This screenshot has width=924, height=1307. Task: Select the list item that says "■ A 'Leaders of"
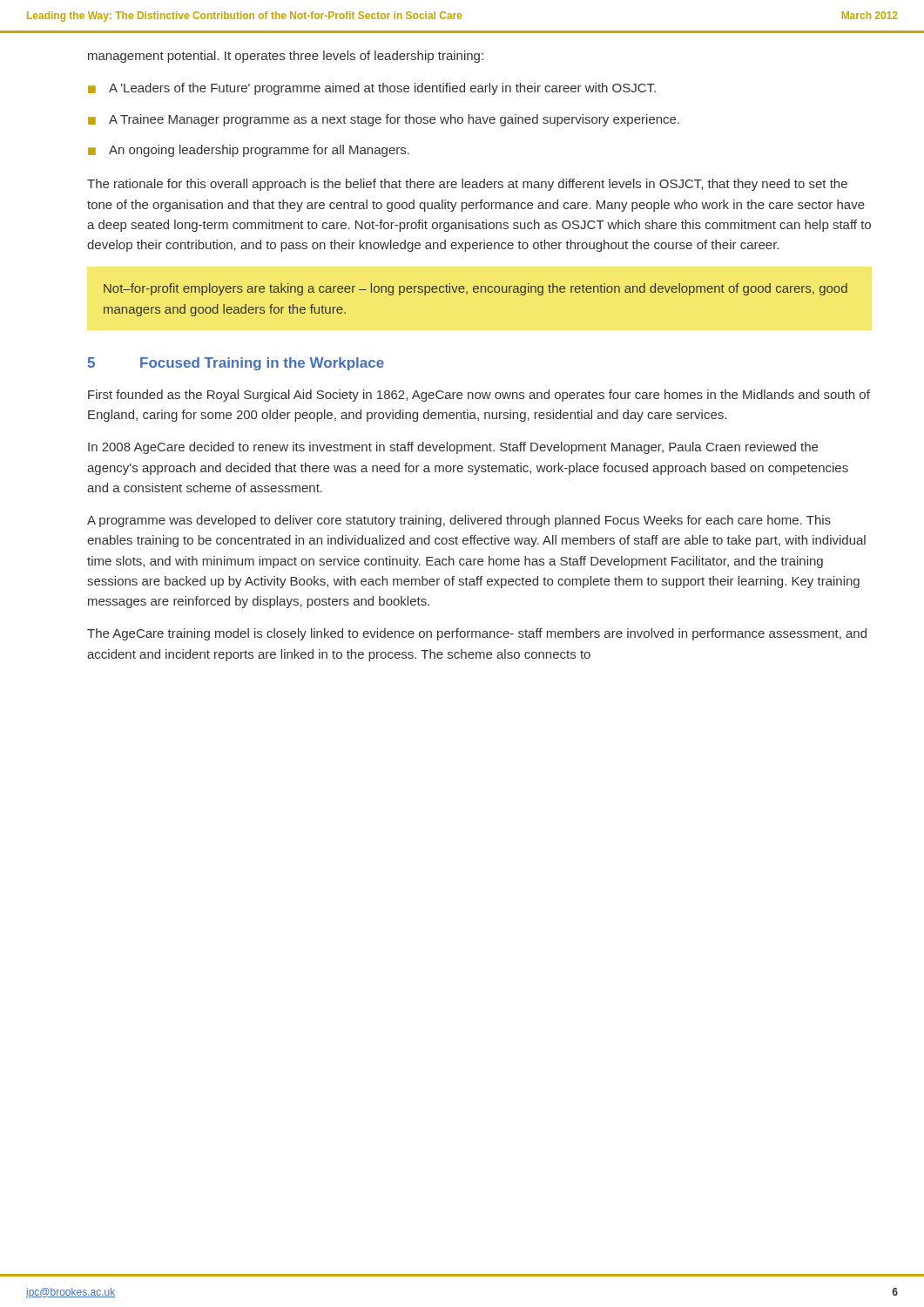click(x=479, y=89)
